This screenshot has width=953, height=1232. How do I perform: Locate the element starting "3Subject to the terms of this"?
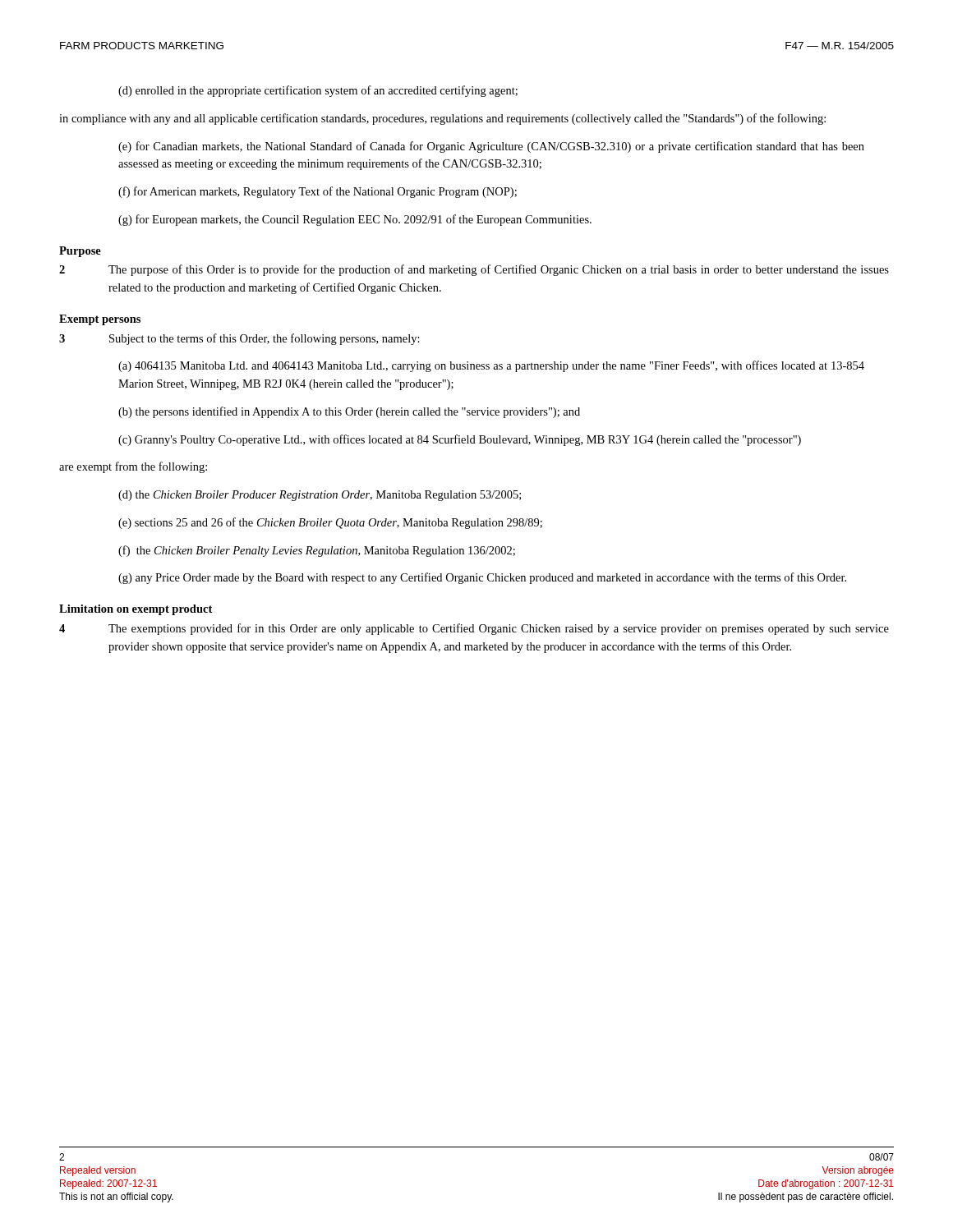(239, 339)
